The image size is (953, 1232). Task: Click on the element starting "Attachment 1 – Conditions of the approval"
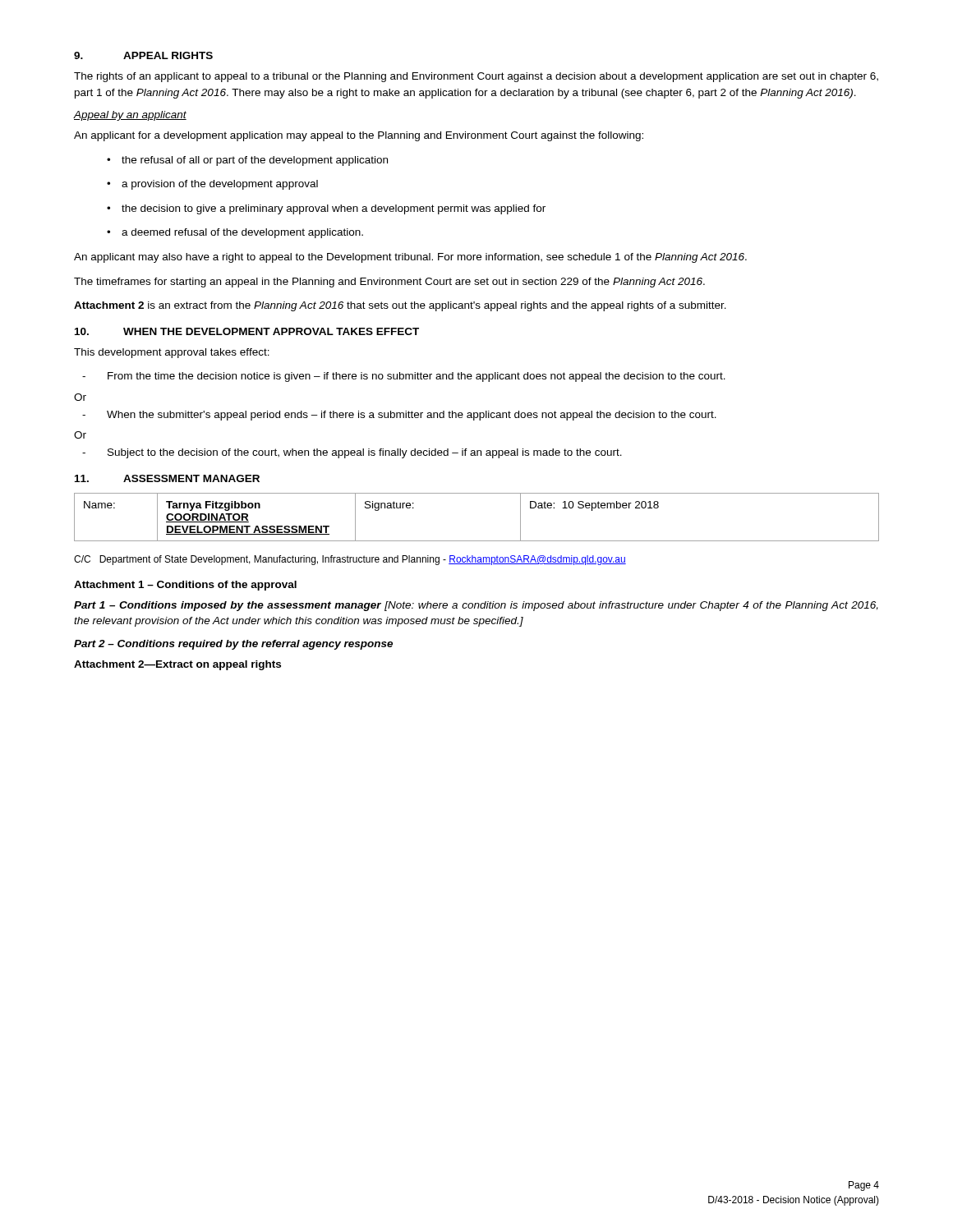click(185, 586)
